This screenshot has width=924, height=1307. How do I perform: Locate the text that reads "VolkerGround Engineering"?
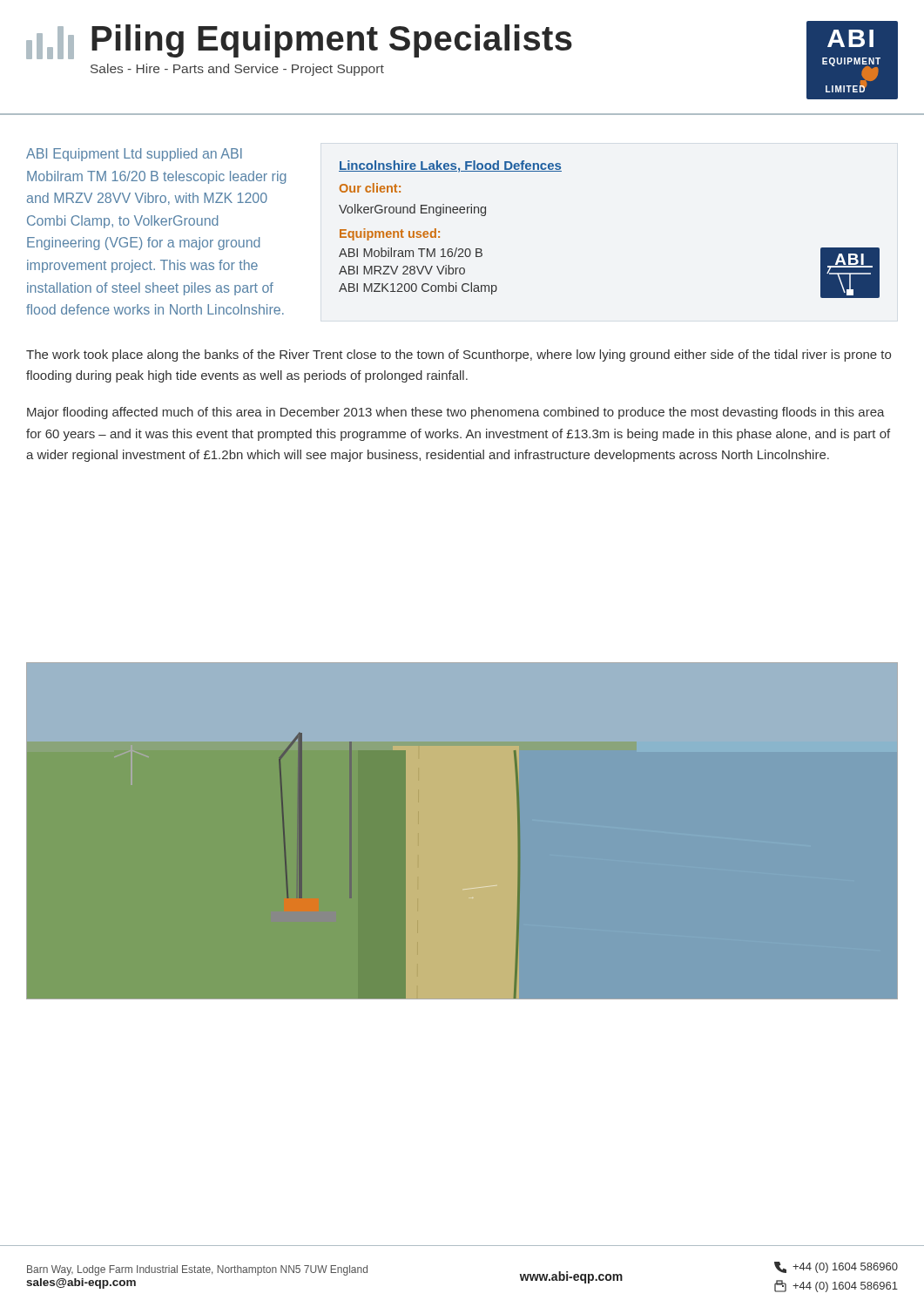[x=413, y=209]
